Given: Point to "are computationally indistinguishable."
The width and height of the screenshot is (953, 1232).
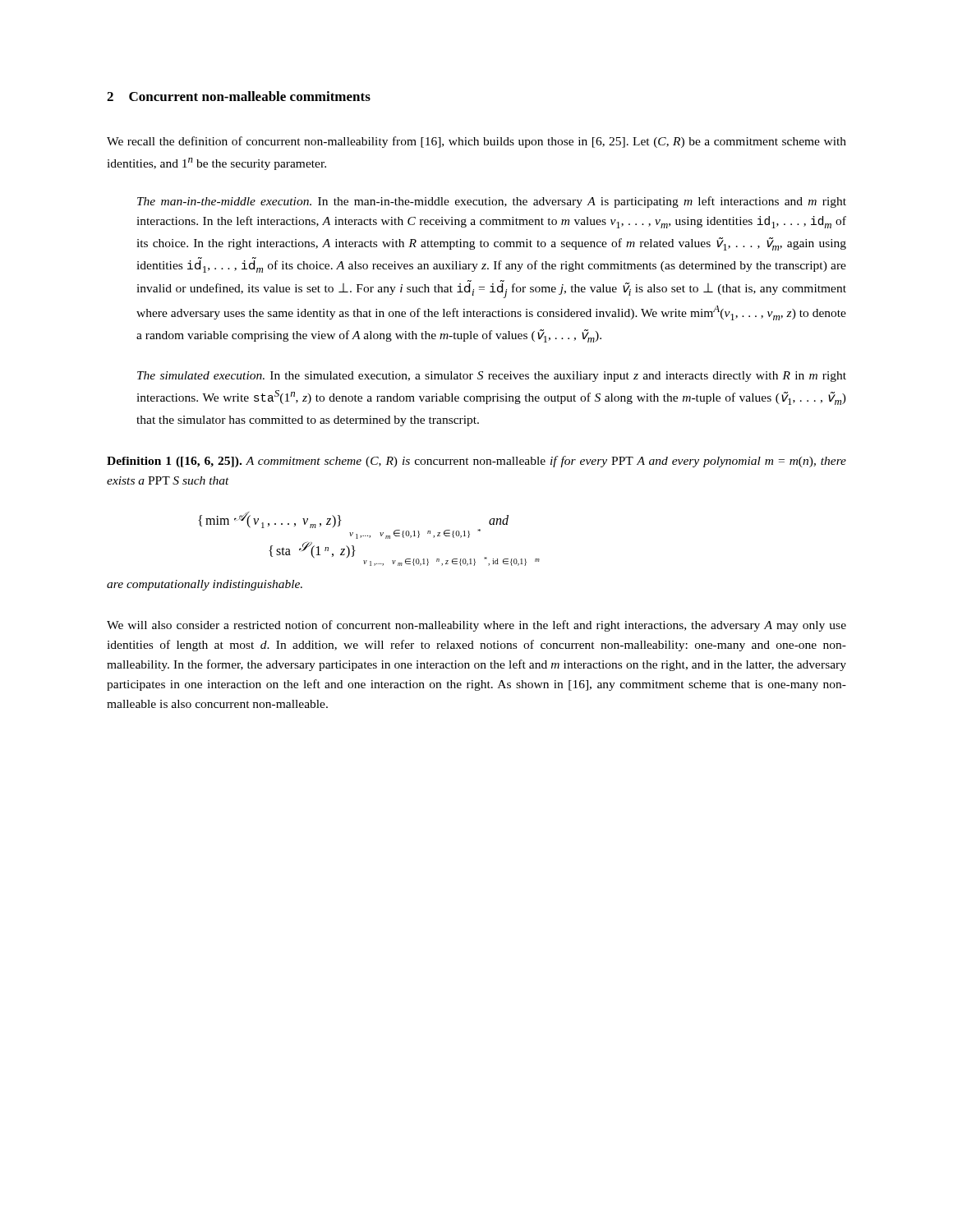Looking at the screenshot, I should [205, 584].
